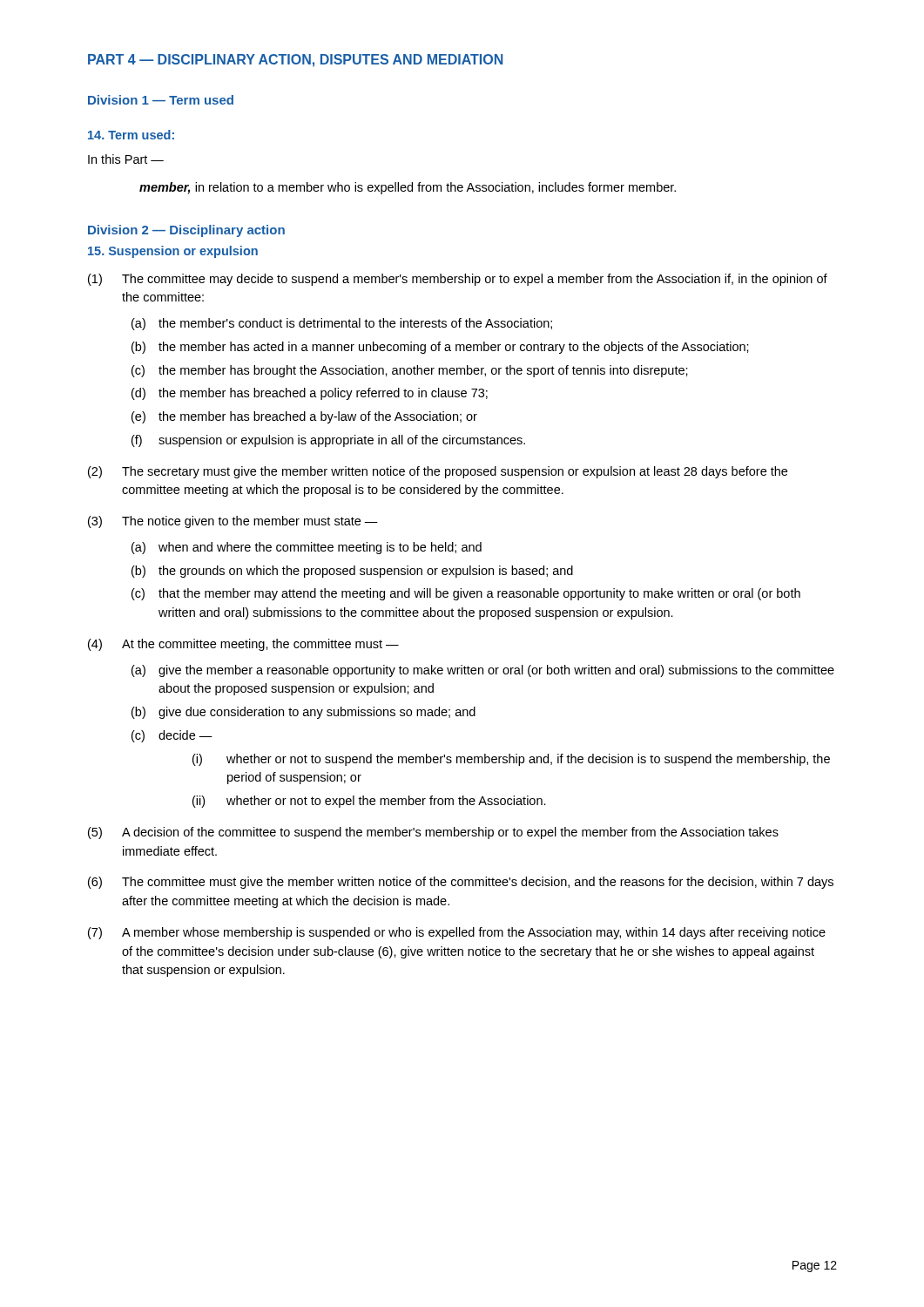The width and height of the screenshot is (924, 1307).
Task: Select the list item containing "(b) give due"
Action: coord(484,713)
